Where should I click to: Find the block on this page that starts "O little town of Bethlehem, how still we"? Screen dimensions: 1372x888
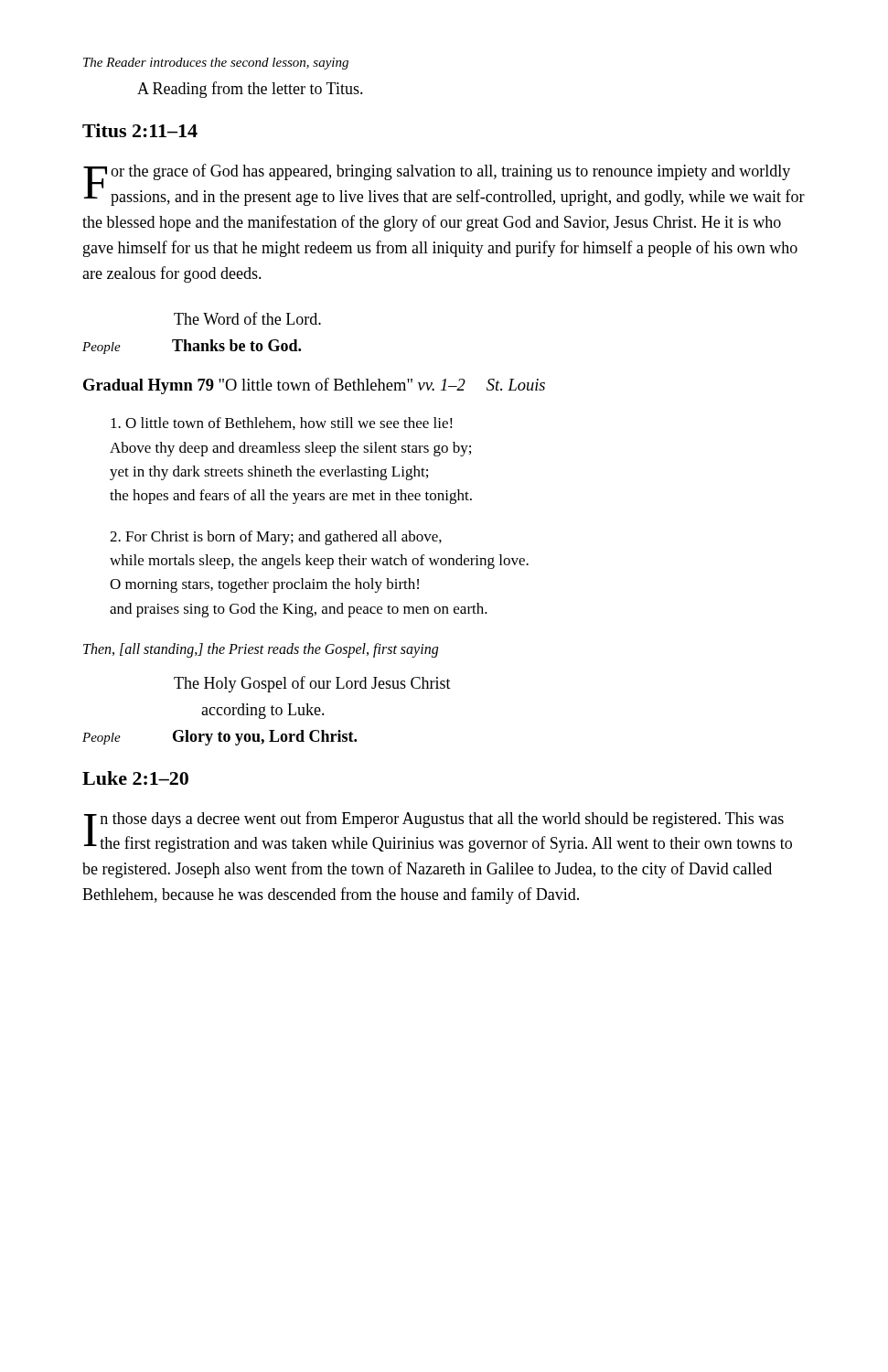(291, 459)
